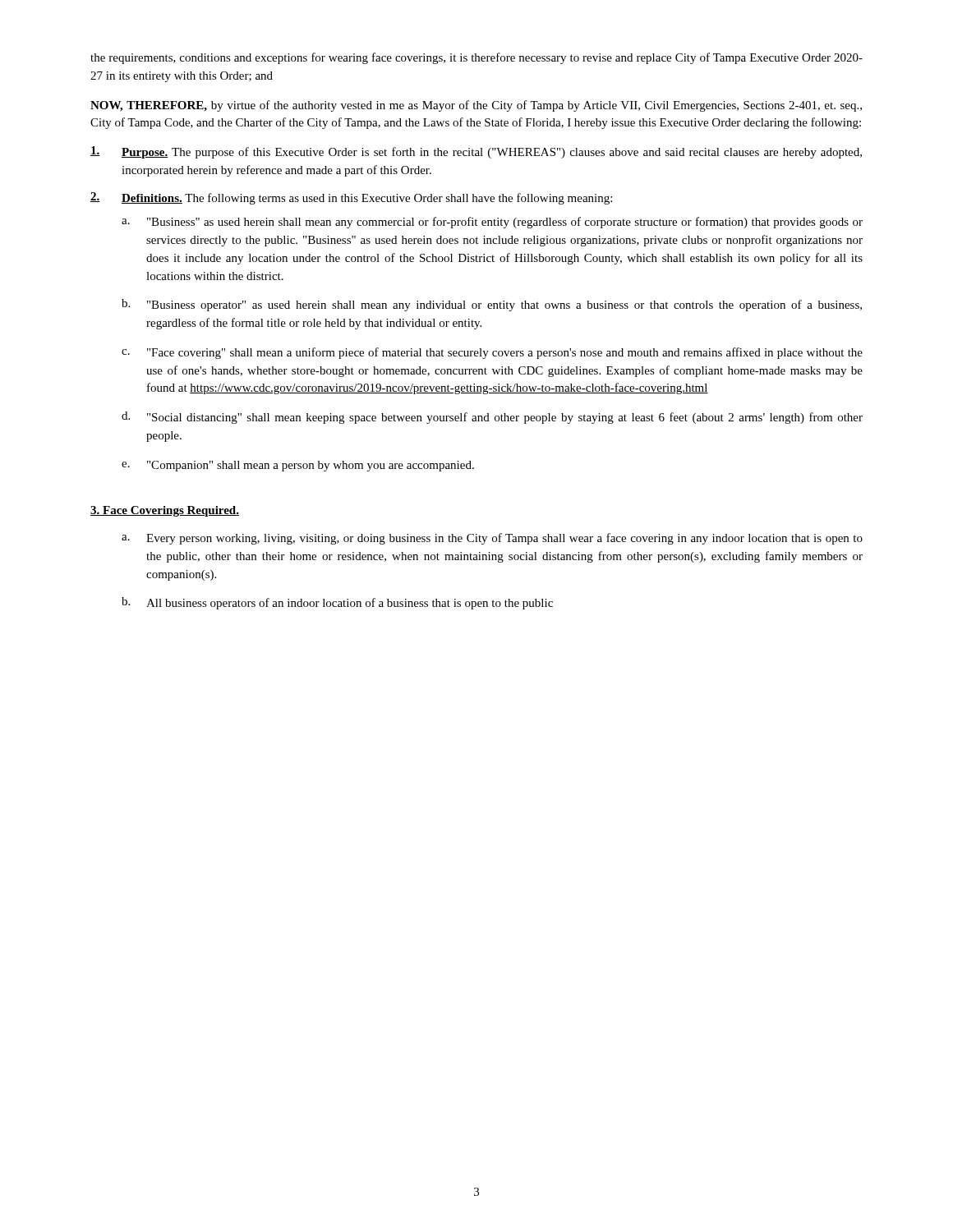The height and width of the screenshot is (1232, 953).
Task: Click on the text block starting "b. "Business operator" as used herein shall"
Action: [x=492, y=315]
